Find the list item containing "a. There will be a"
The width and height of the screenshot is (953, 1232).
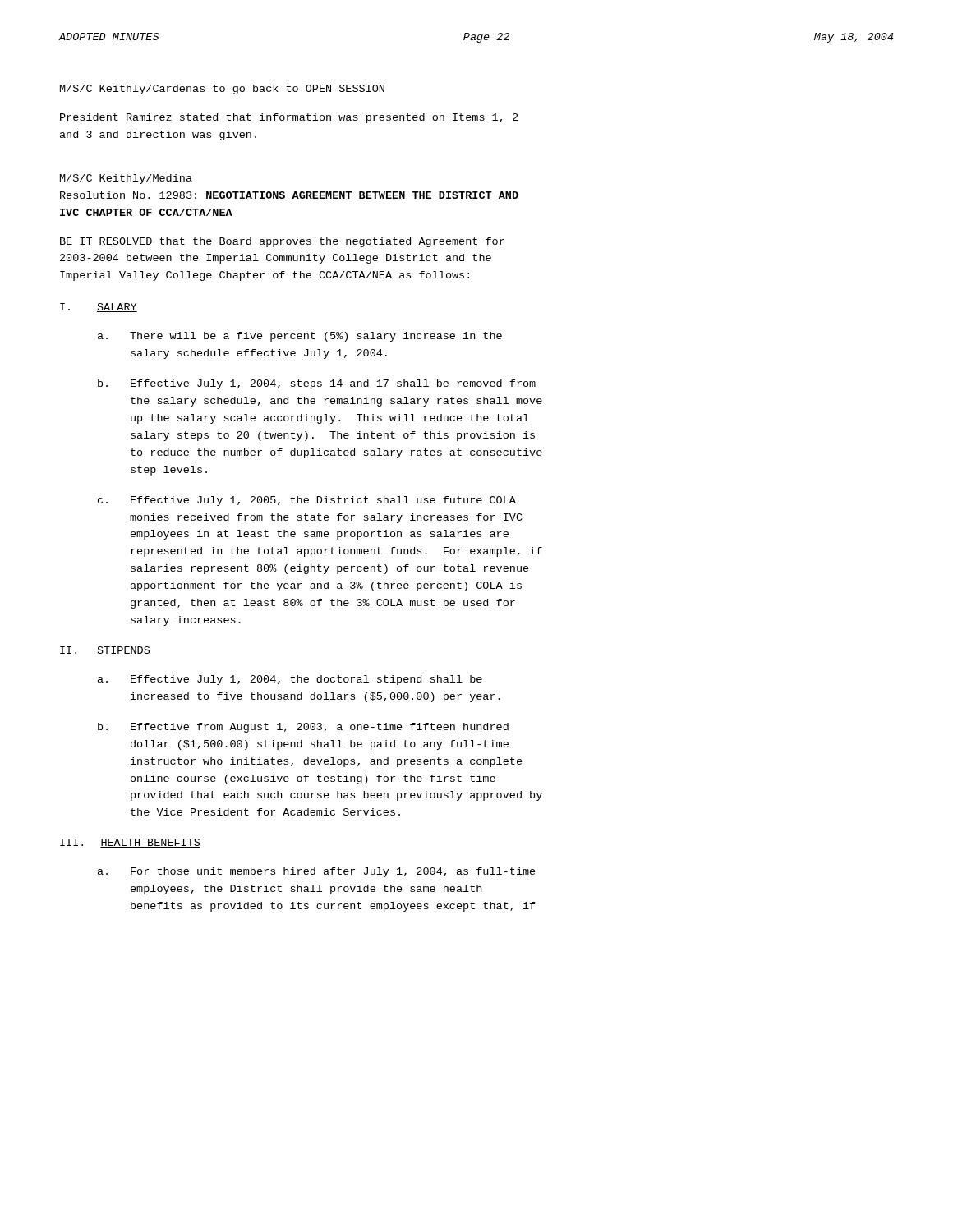pos(495,346)
